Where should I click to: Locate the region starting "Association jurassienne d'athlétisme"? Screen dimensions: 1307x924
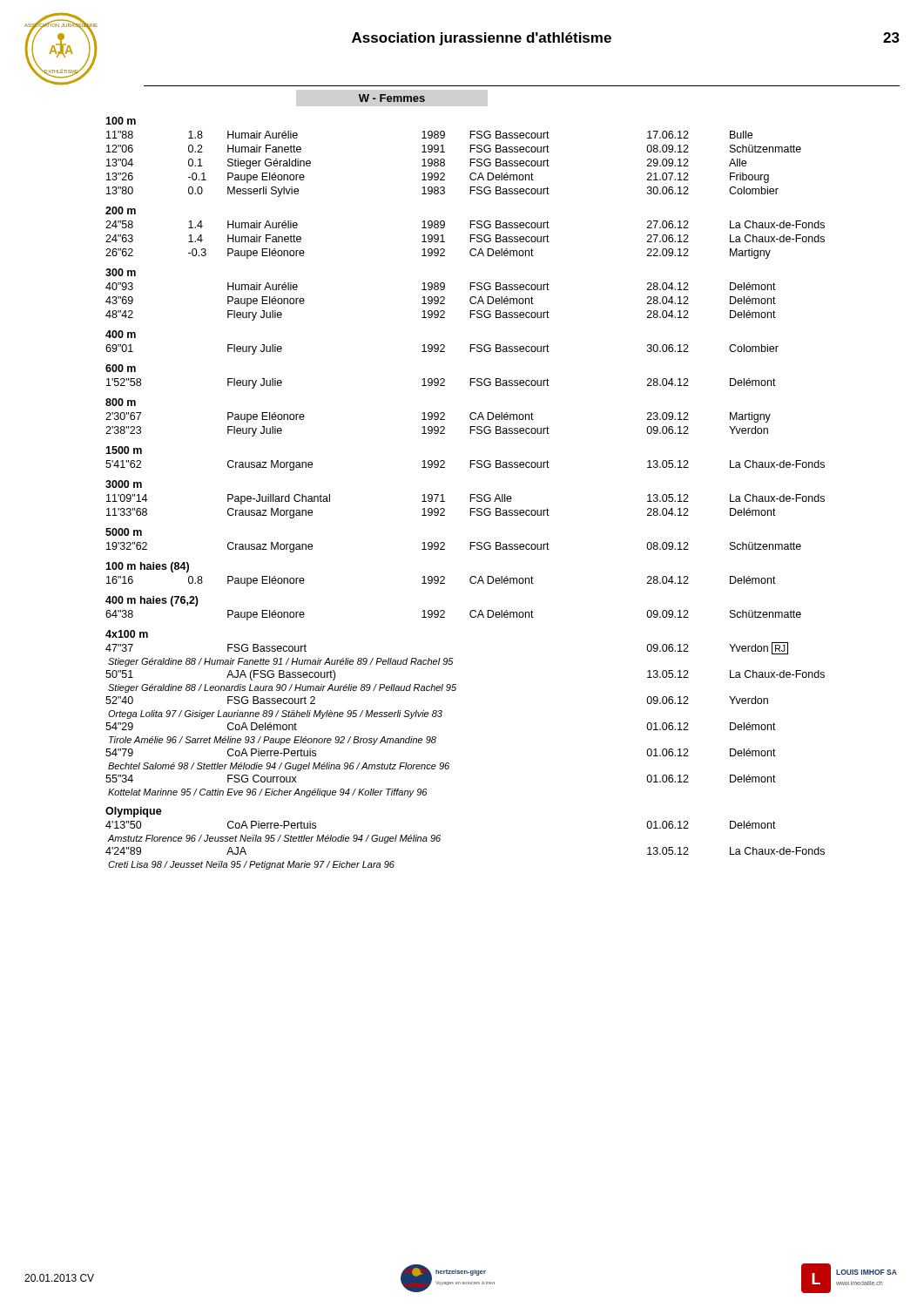pyautogui.click(x=482, y=38)
